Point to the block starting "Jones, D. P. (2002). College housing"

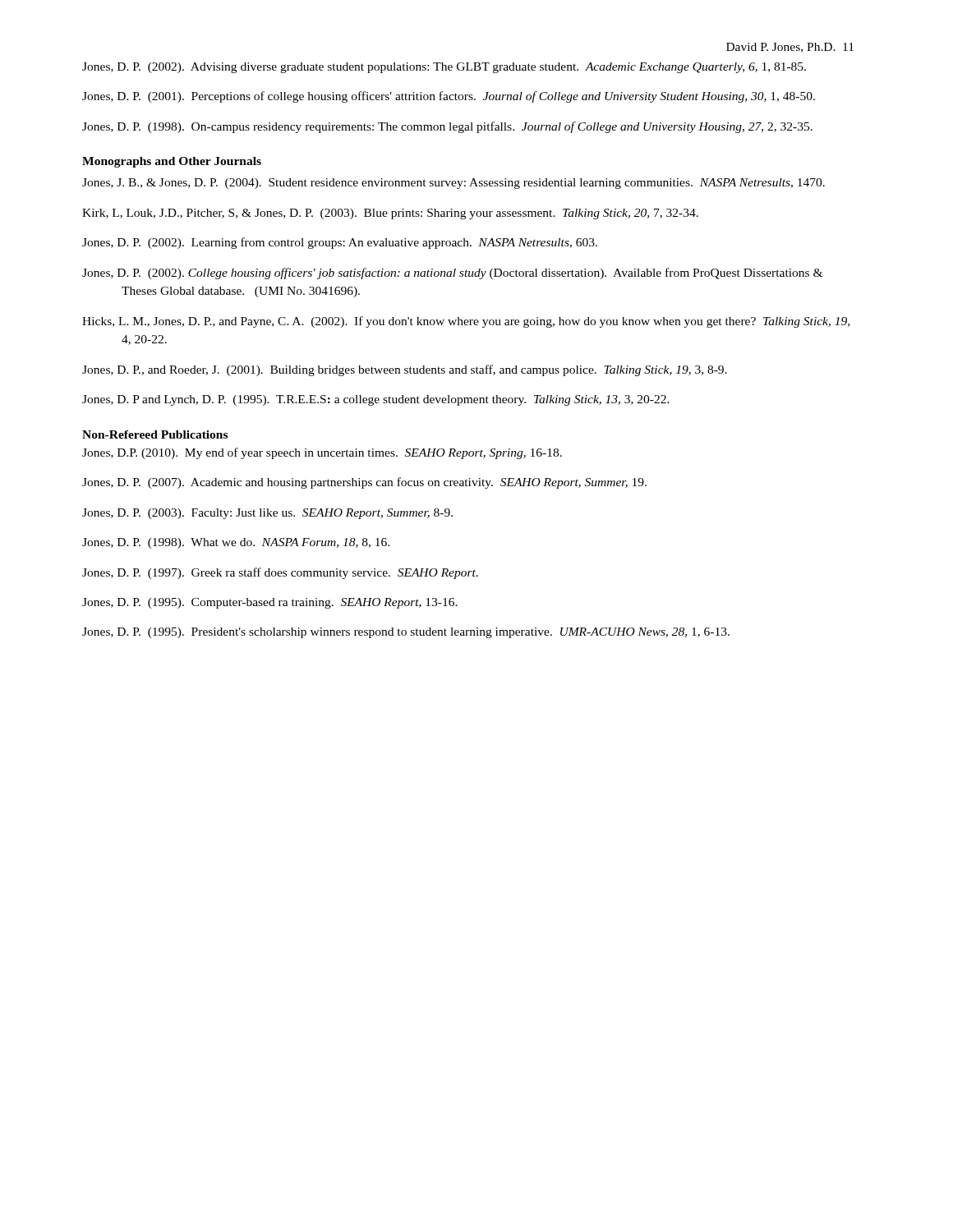point(452,281)
